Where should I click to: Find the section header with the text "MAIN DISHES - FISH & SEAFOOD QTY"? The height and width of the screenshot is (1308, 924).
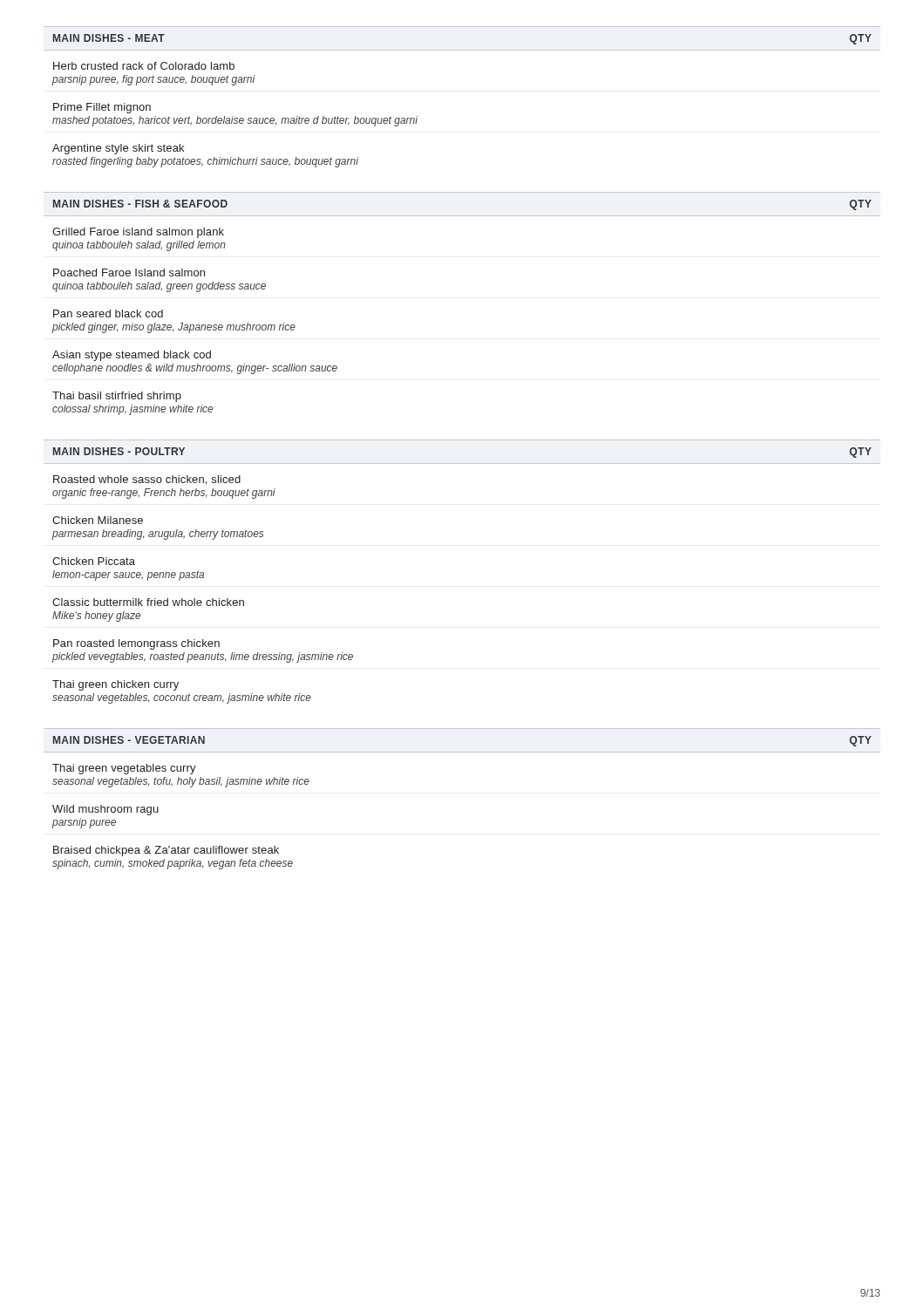pos(138,204)
